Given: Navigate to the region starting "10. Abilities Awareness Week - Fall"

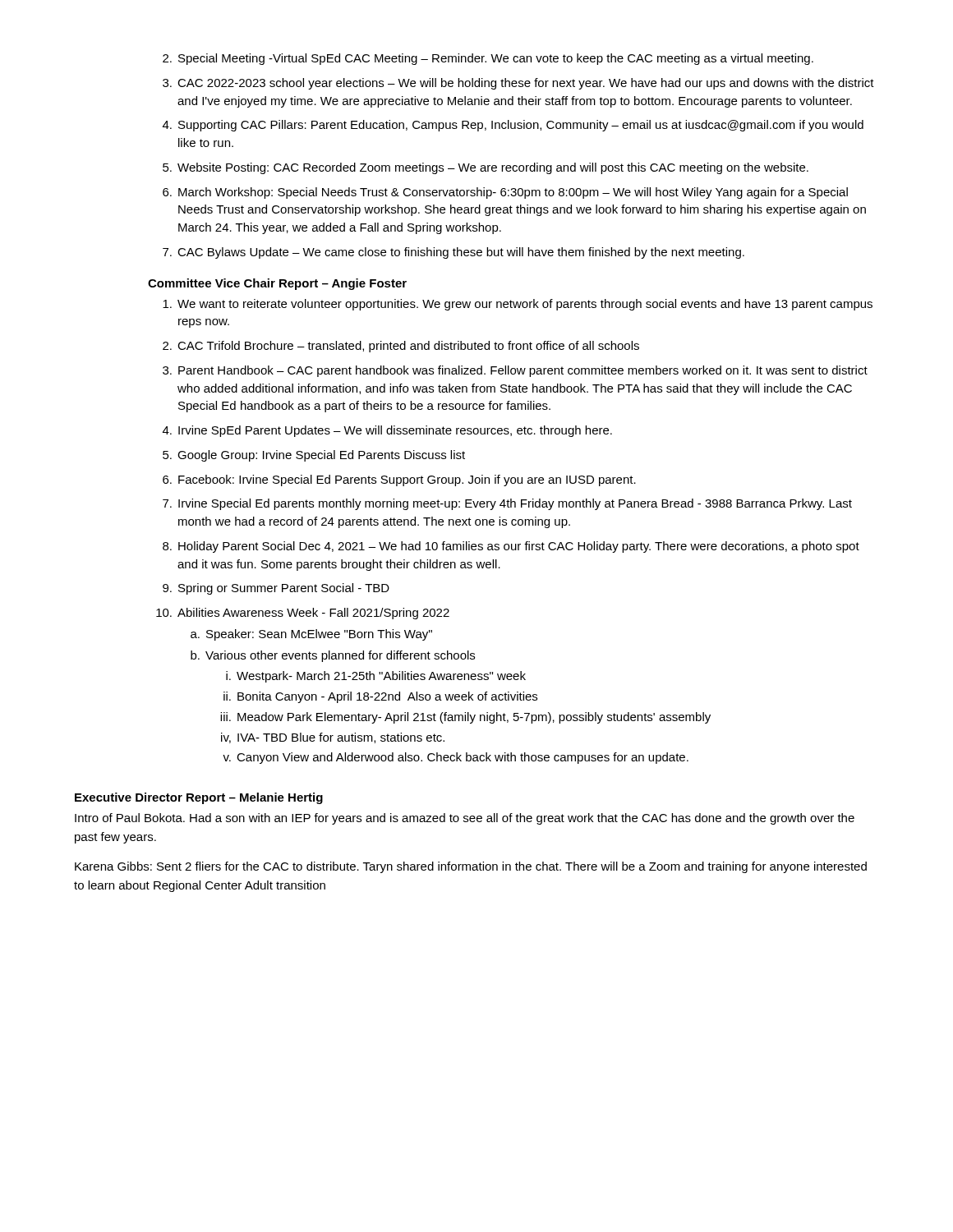Looking at the screenshot, I should pyautogui.click(x=513, y=688).
